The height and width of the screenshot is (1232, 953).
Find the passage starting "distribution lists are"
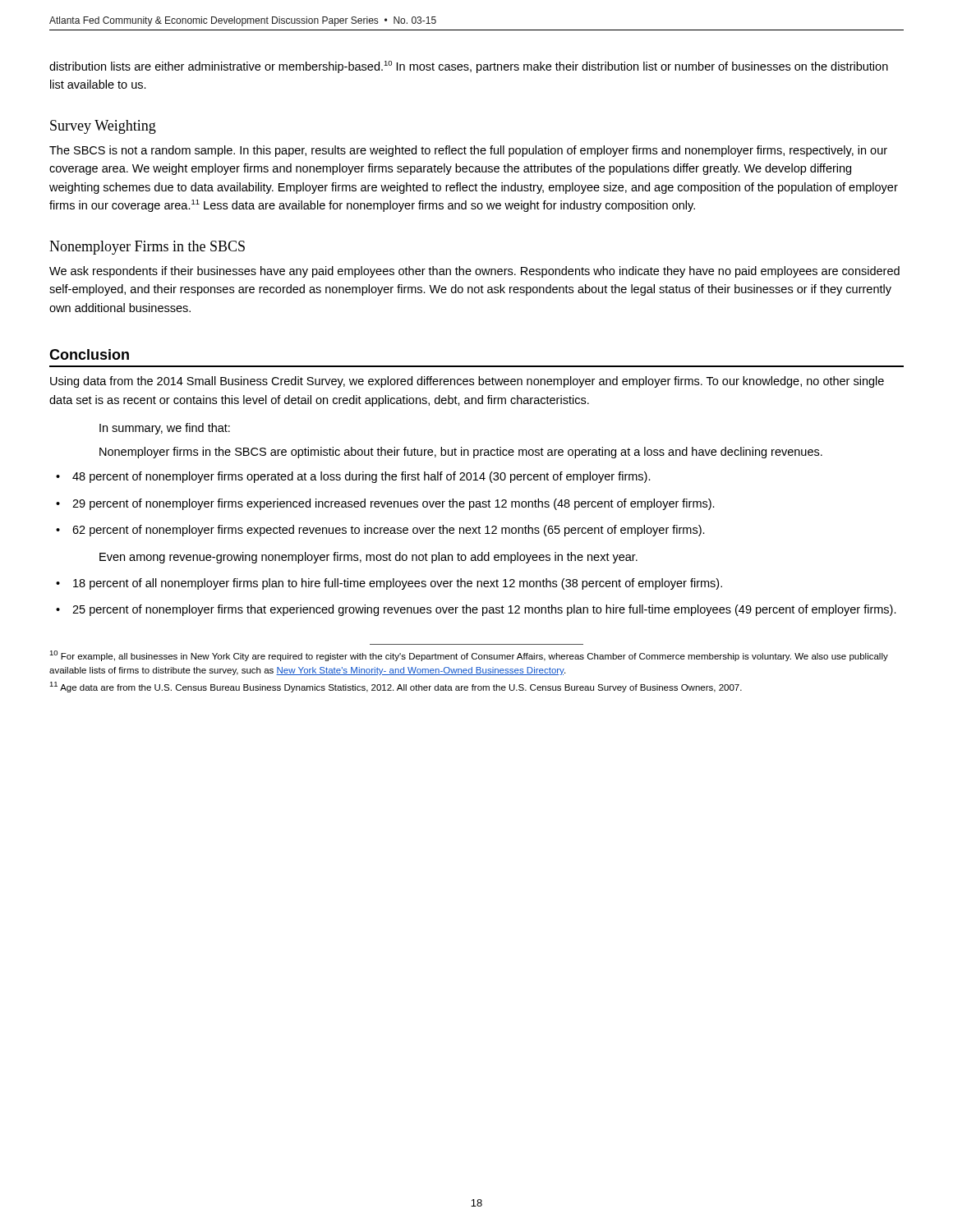click(x=469, y=75)
